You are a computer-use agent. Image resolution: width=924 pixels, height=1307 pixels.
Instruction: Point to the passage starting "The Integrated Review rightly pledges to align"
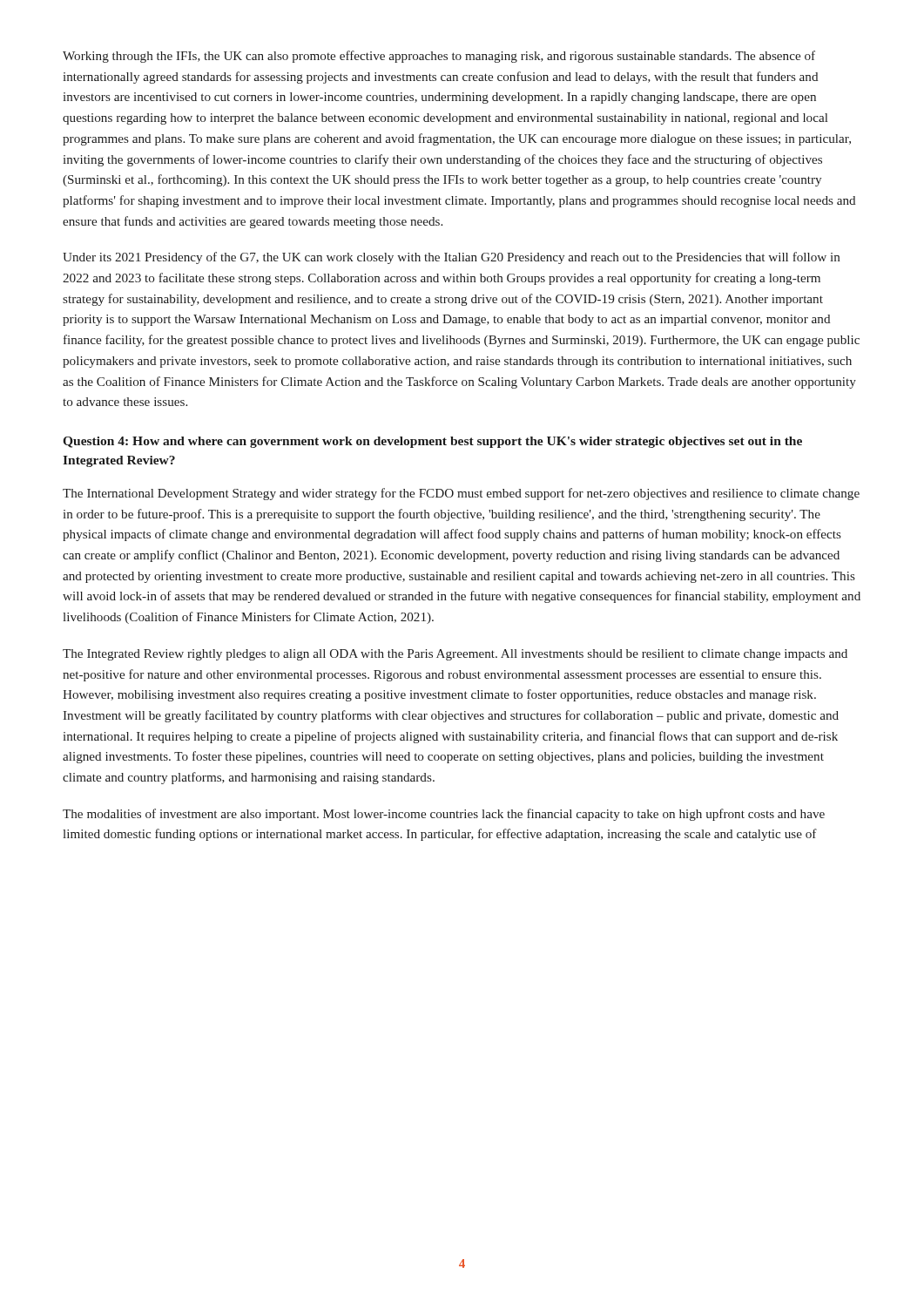(x=455, y=715)
